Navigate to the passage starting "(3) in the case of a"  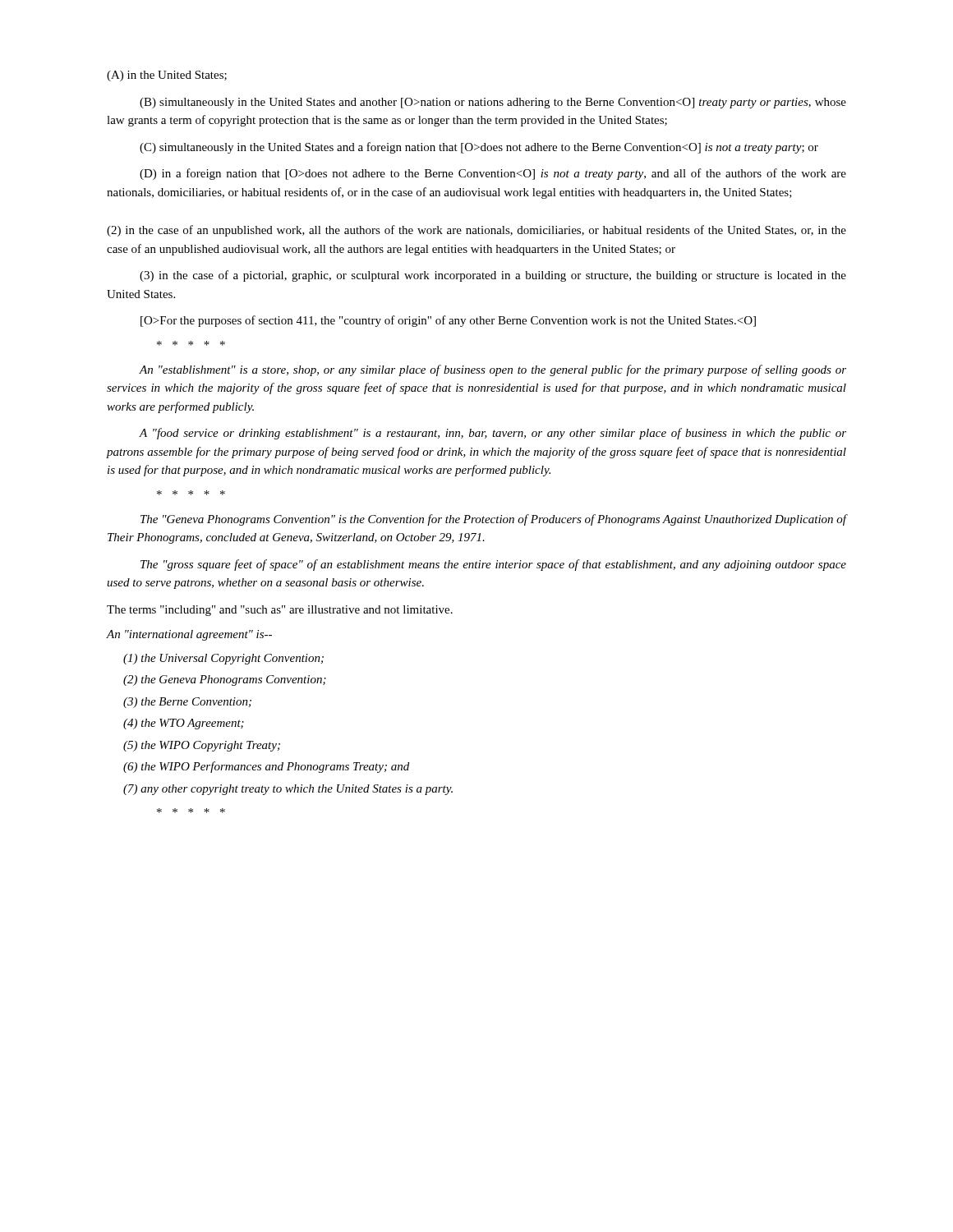[476, 284]
